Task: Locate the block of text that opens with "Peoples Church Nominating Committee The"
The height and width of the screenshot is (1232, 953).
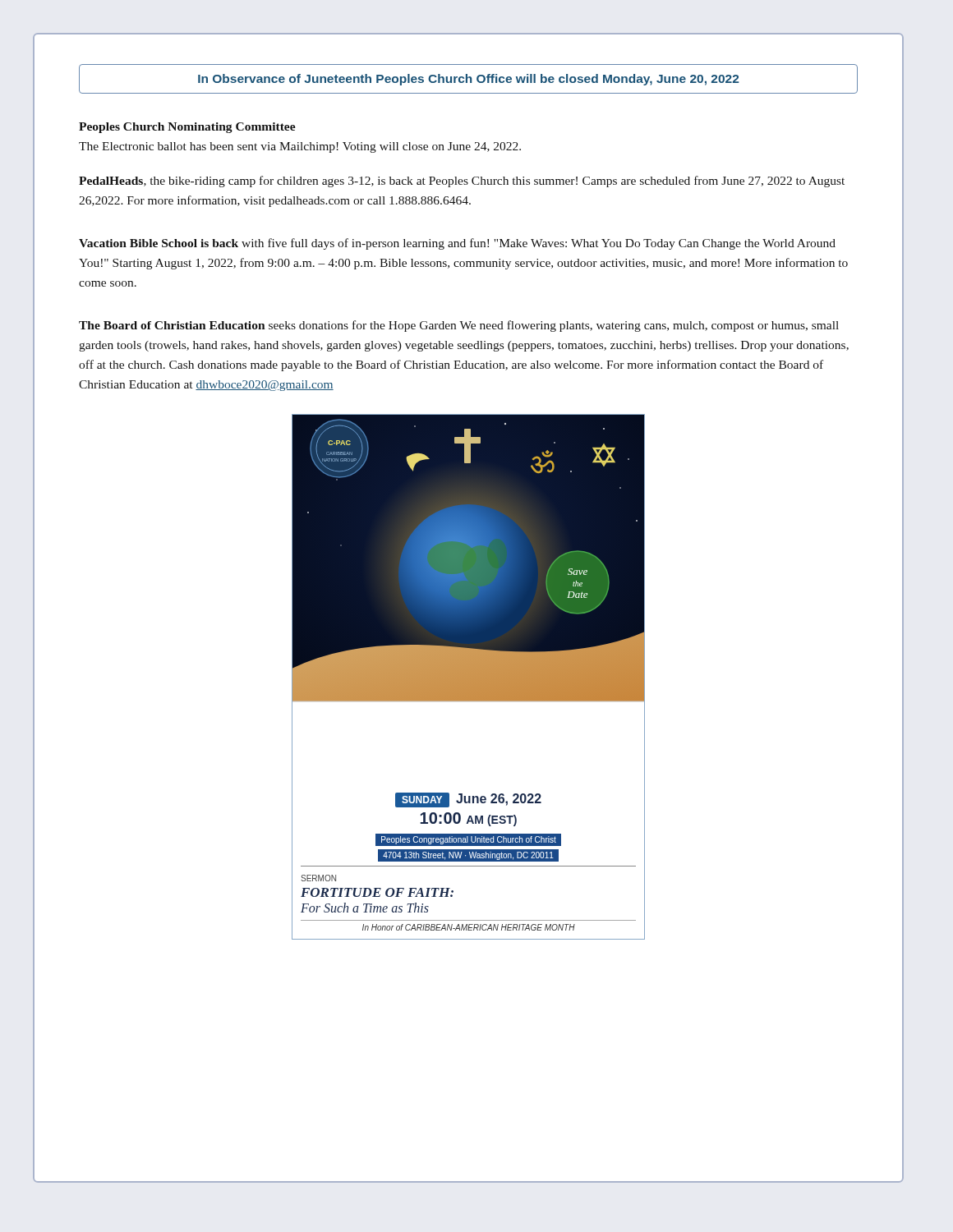Action: click(468, 136)
